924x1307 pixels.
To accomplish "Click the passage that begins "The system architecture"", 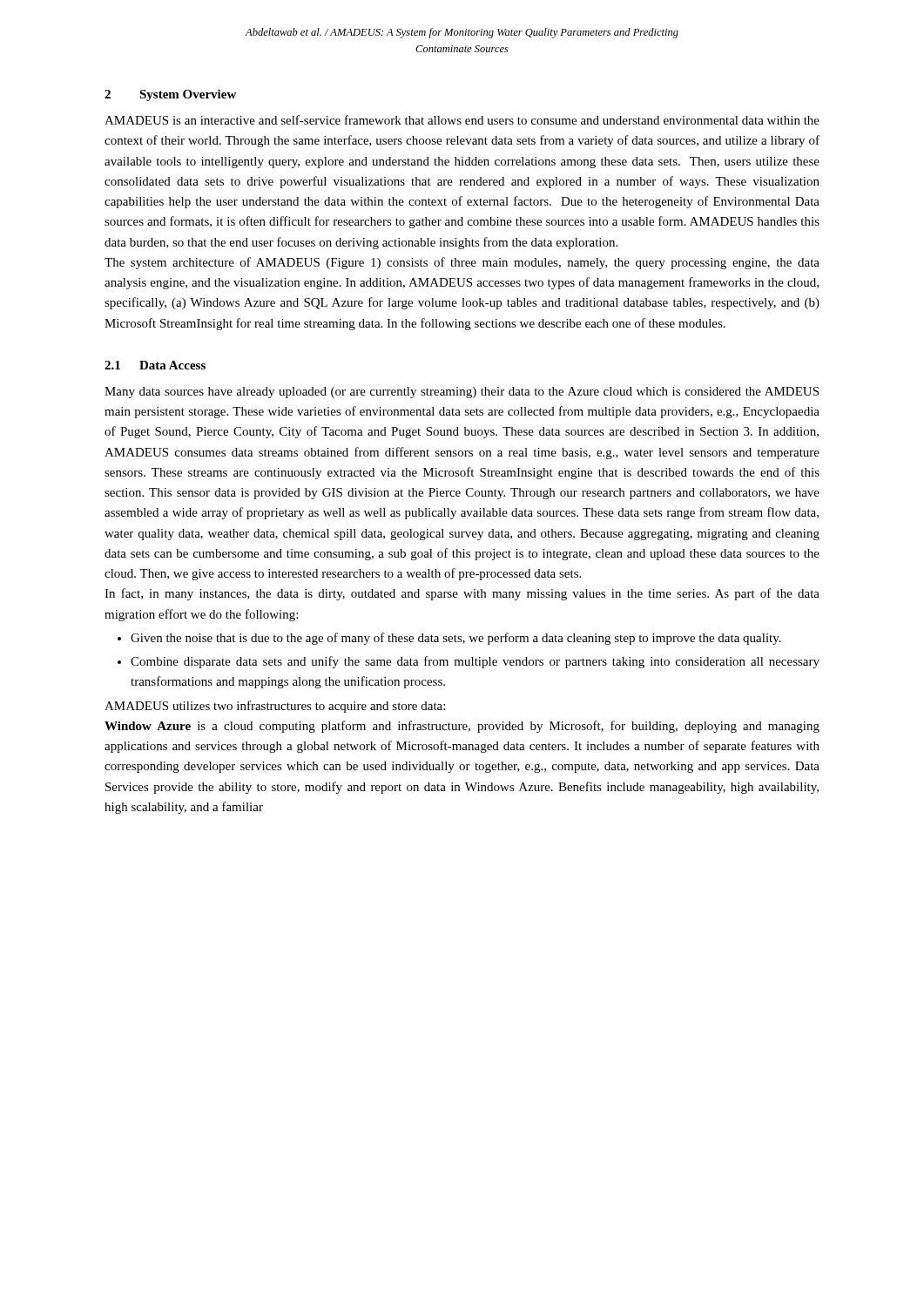I will [x=462, y=293].
